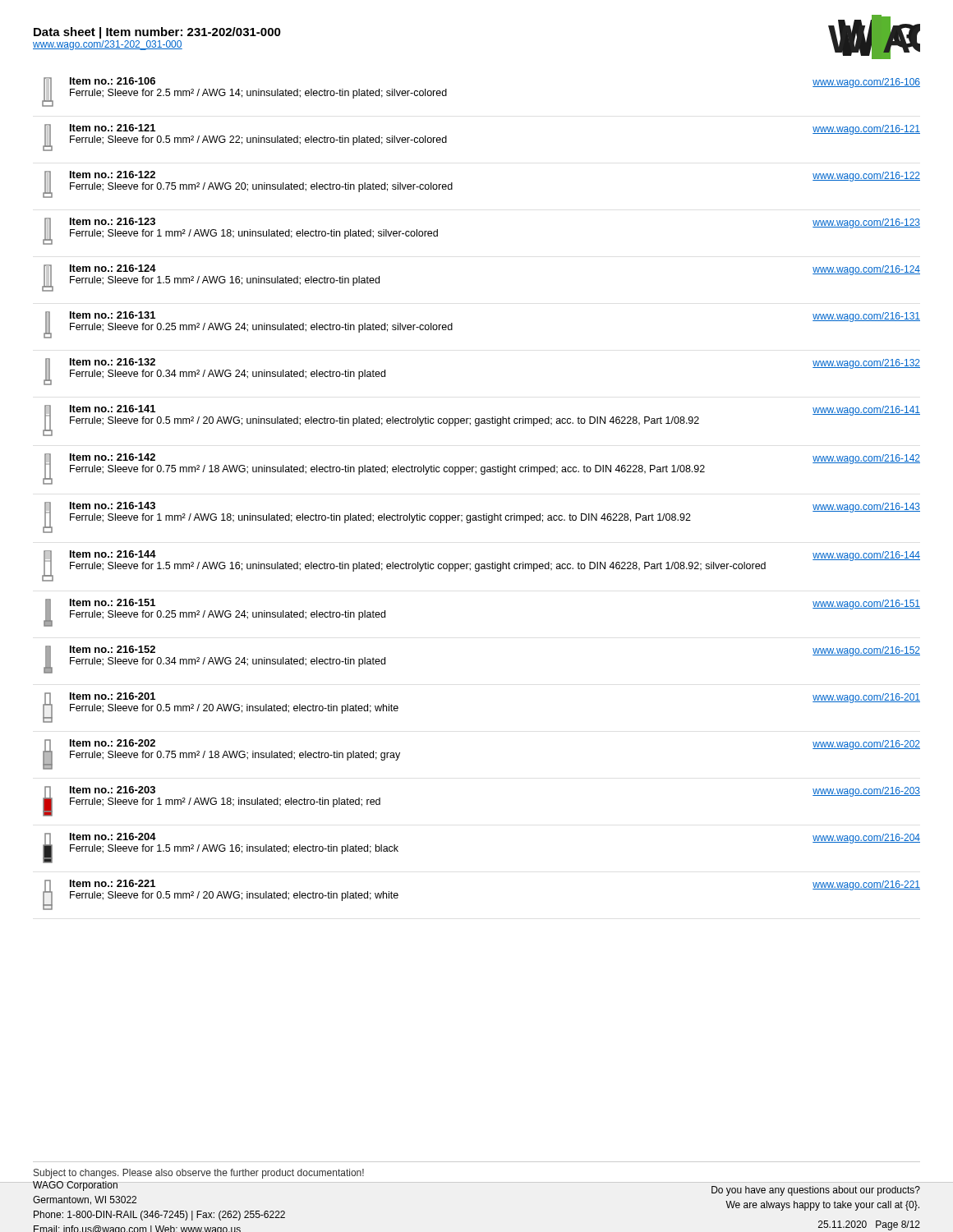Locate the footnote
This screenshot has width=953, height=1232.
tap(199, 1173)
